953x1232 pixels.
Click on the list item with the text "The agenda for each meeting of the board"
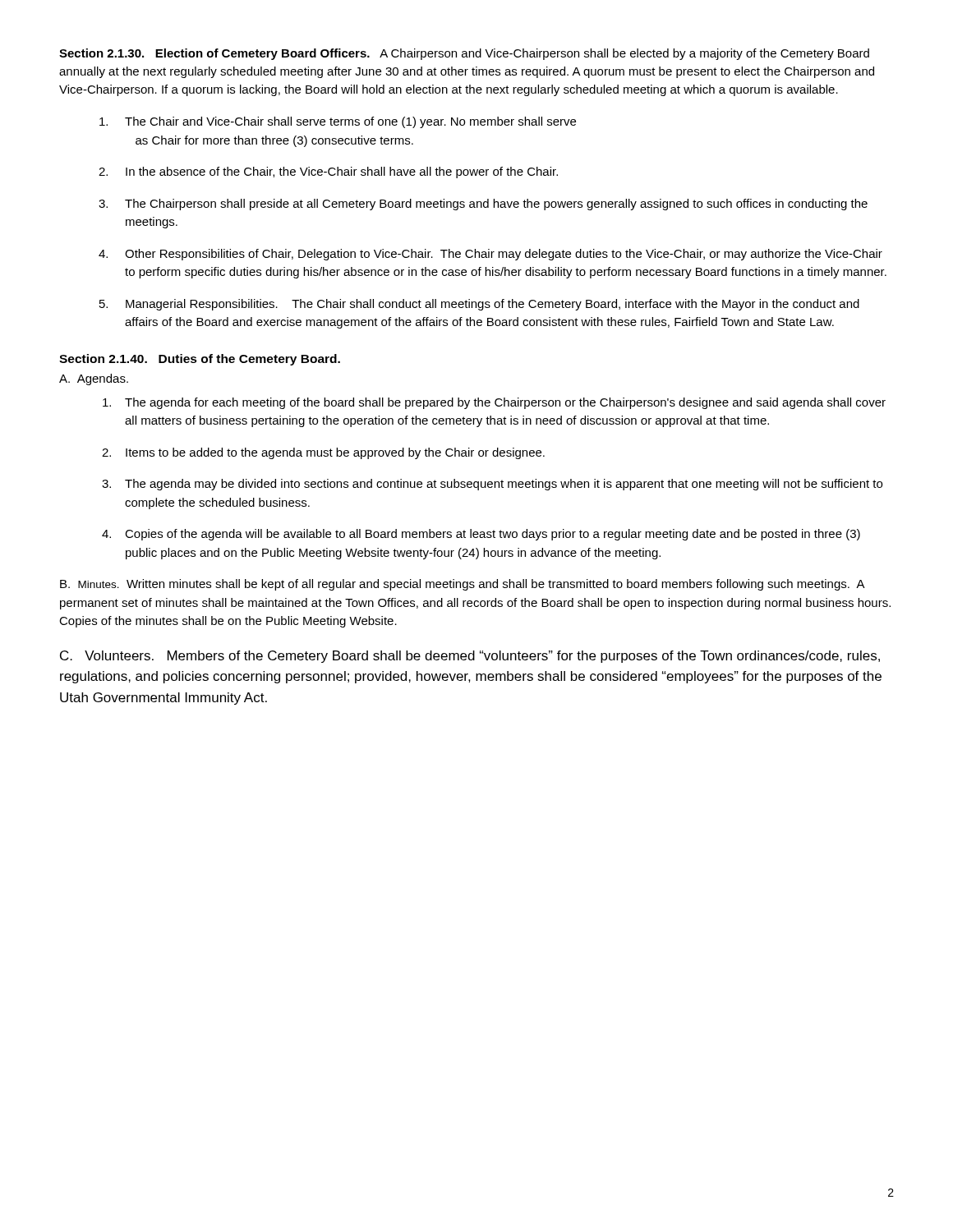pyautogui.click(x=498, y=412)
